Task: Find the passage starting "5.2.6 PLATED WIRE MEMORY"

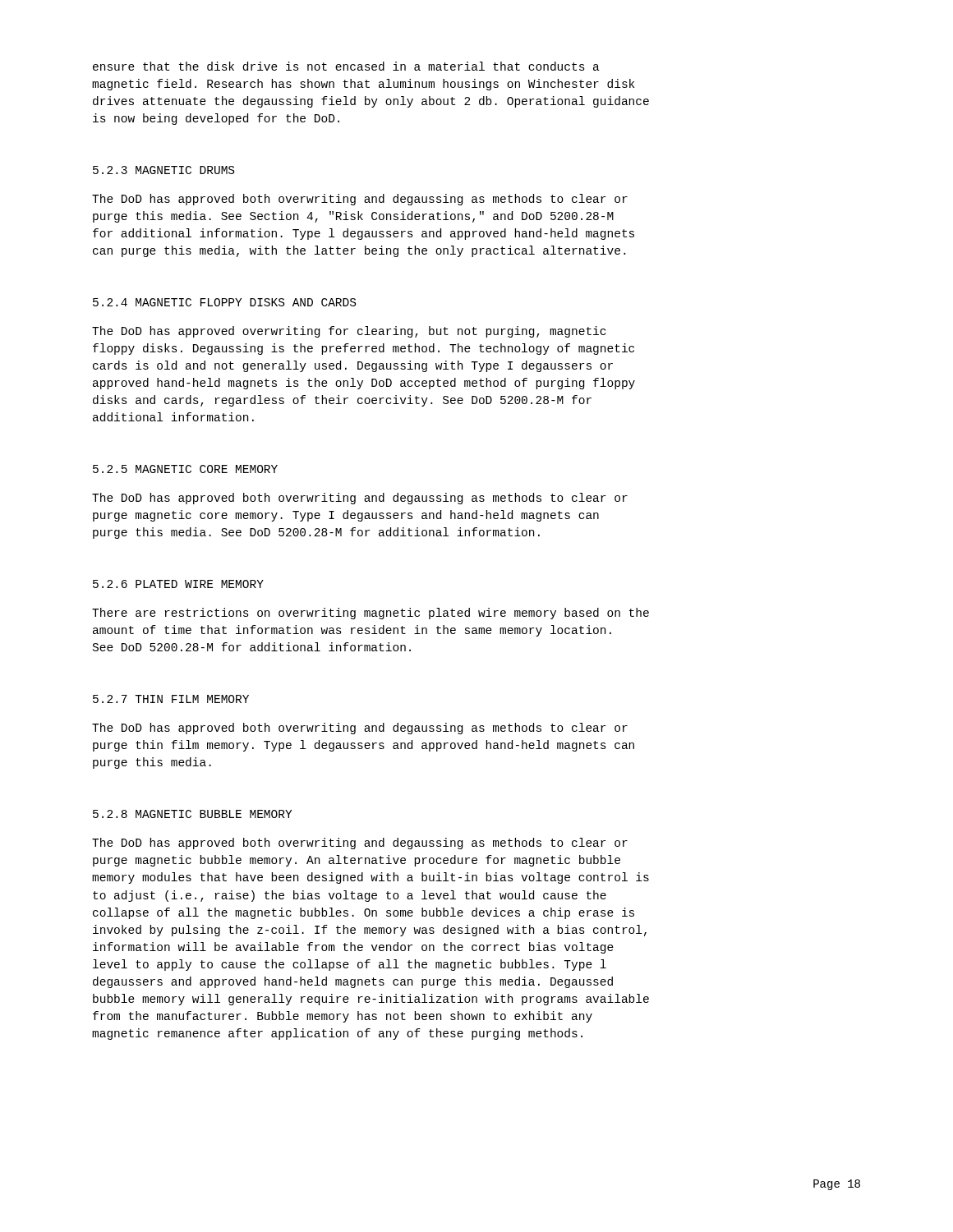Action: 178,585
